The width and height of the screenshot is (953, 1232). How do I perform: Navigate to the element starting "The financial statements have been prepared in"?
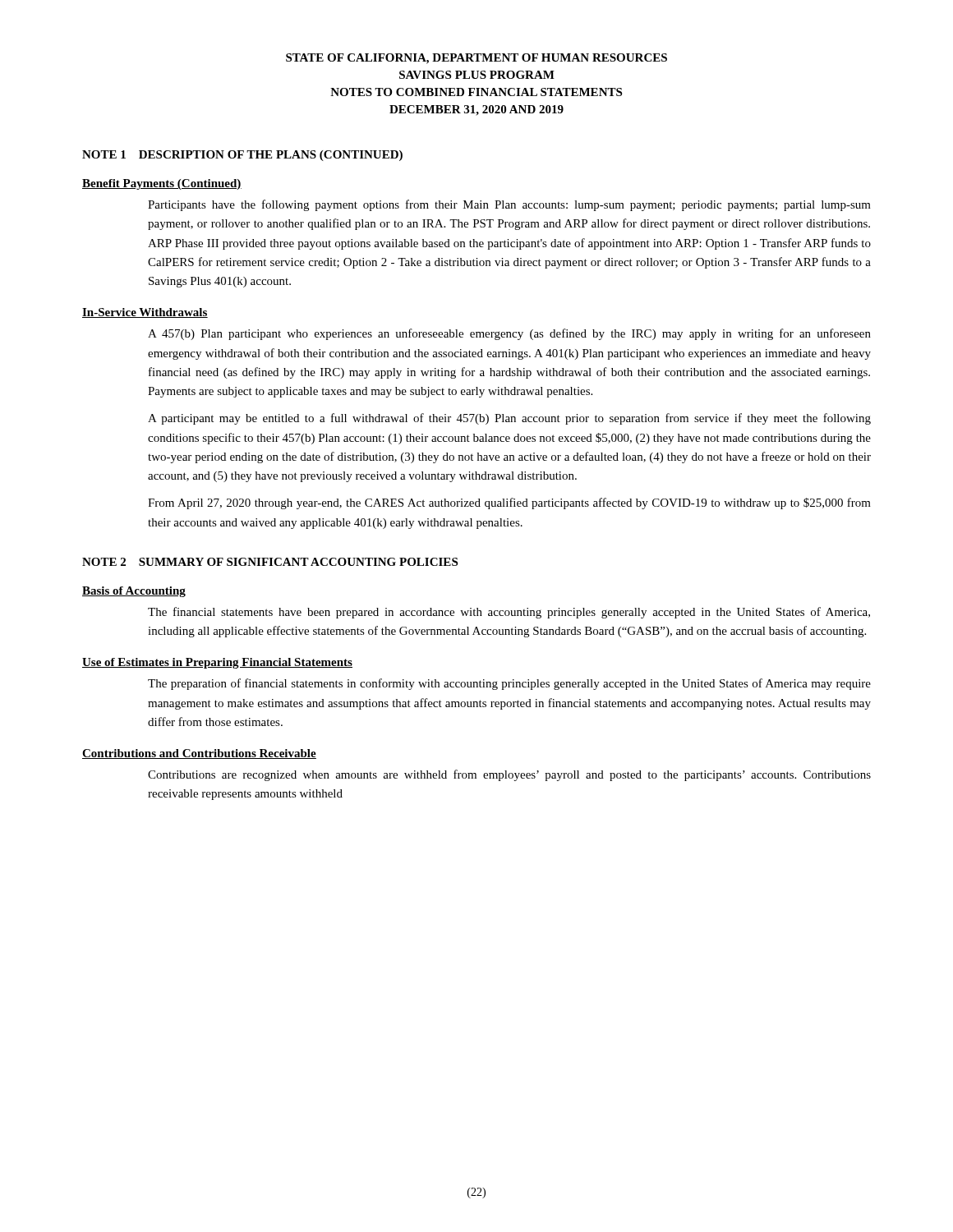(509, 621)
